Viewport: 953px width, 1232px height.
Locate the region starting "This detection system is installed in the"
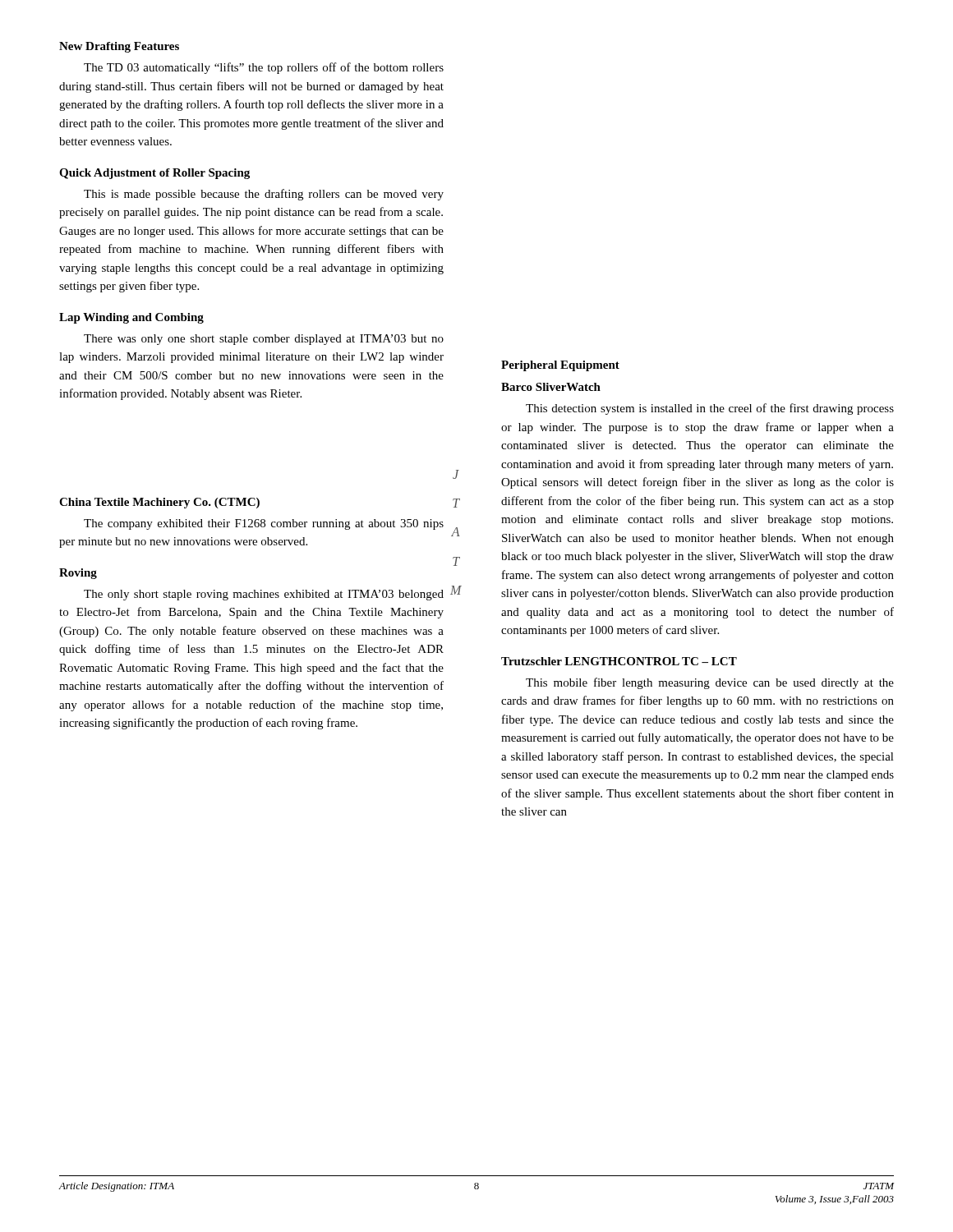pos(698,519)
